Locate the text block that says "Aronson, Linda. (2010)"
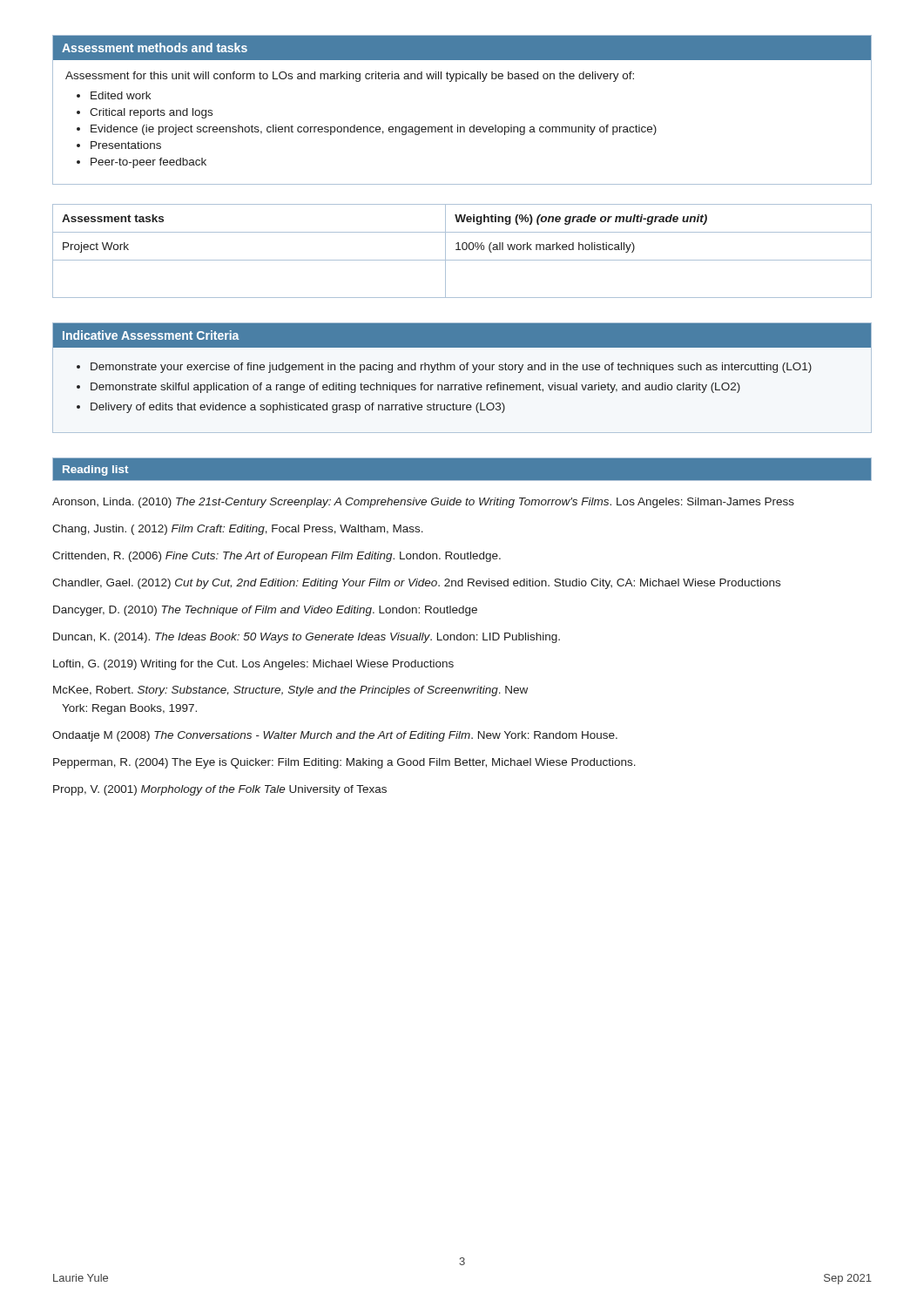Viewport: 924px width, 1307px height. tap(462, 502)
